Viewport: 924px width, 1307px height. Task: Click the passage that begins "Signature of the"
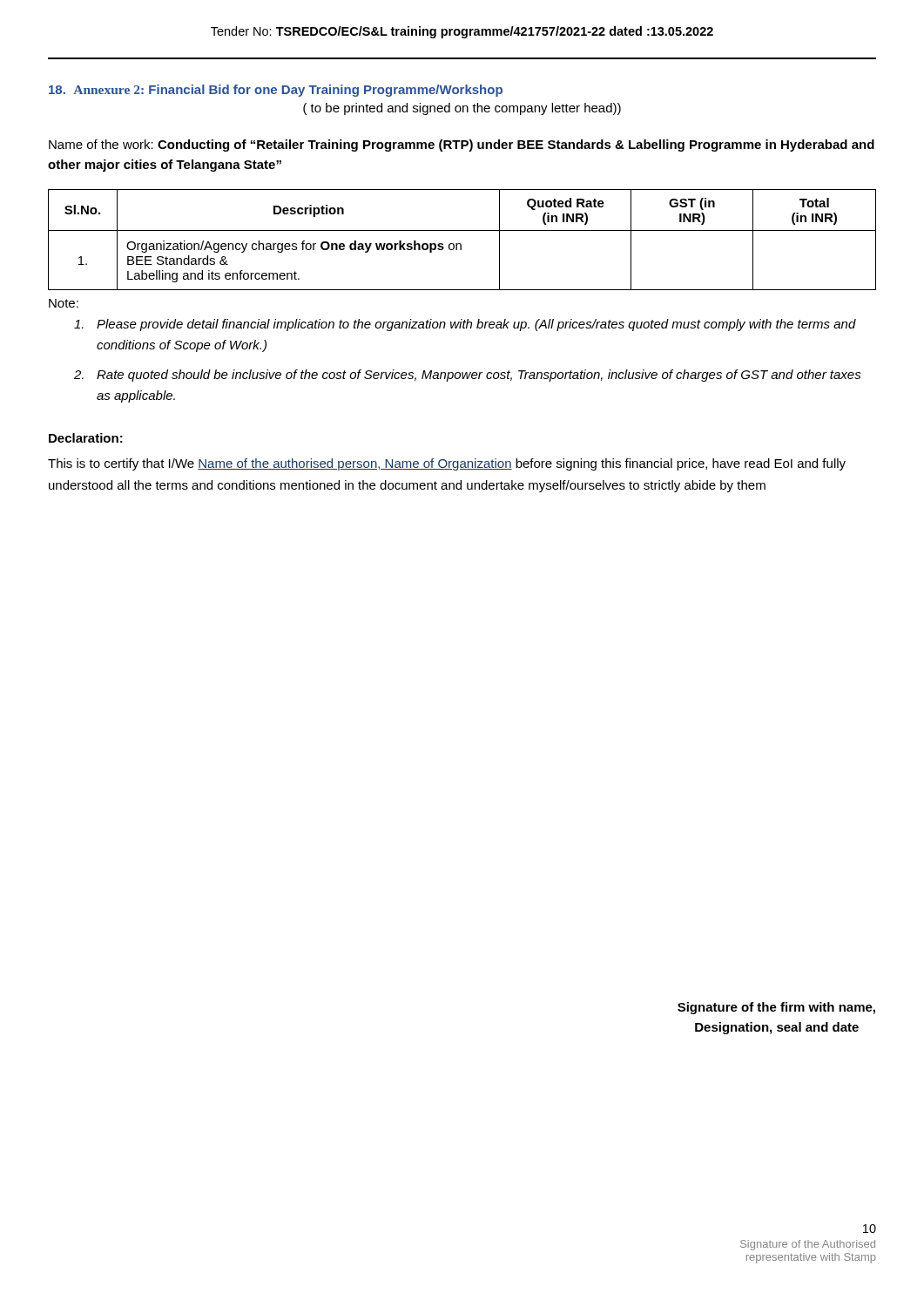click(777, 1017)
